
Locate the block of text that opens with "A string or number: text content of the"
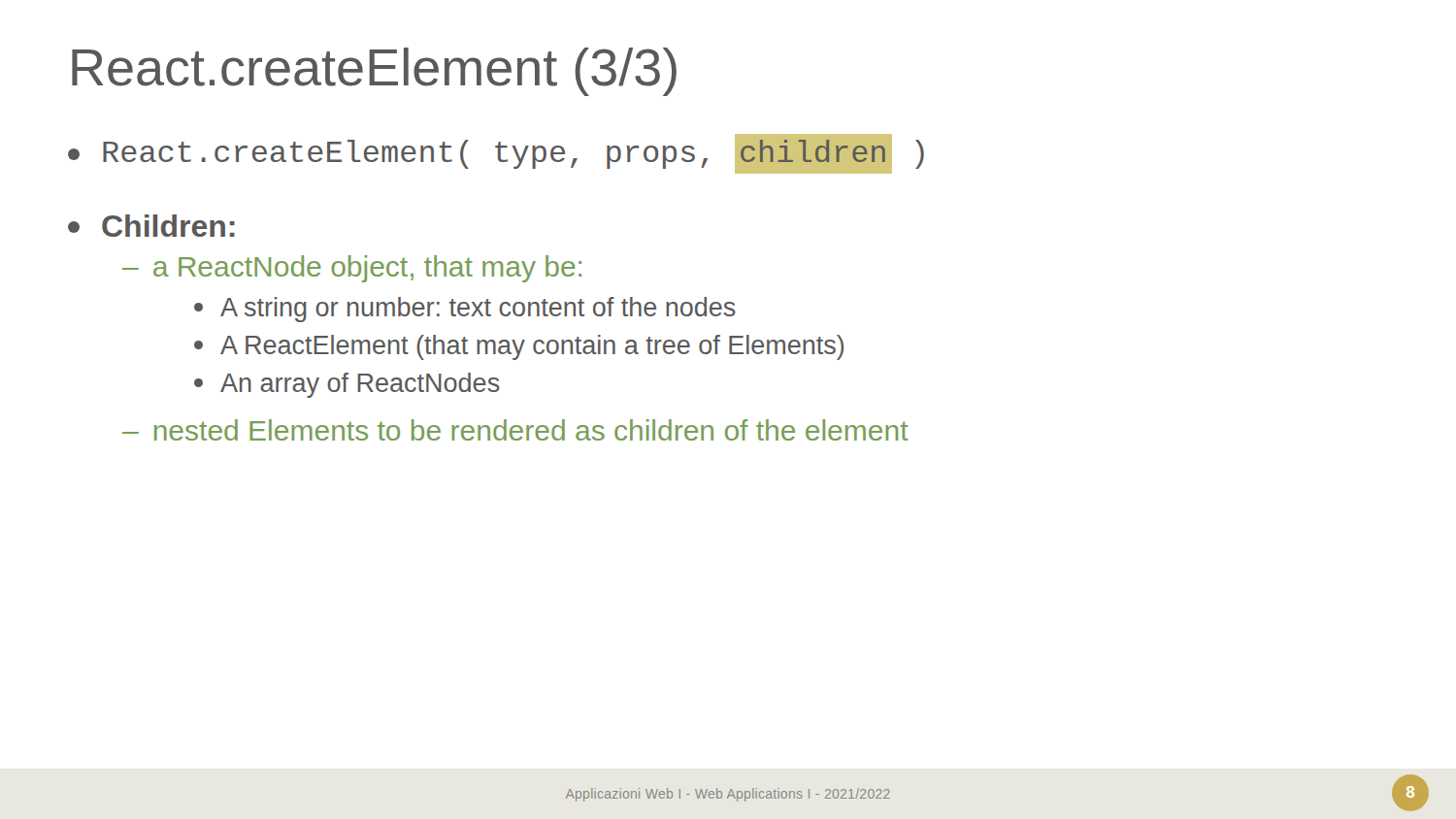point(465,308)
